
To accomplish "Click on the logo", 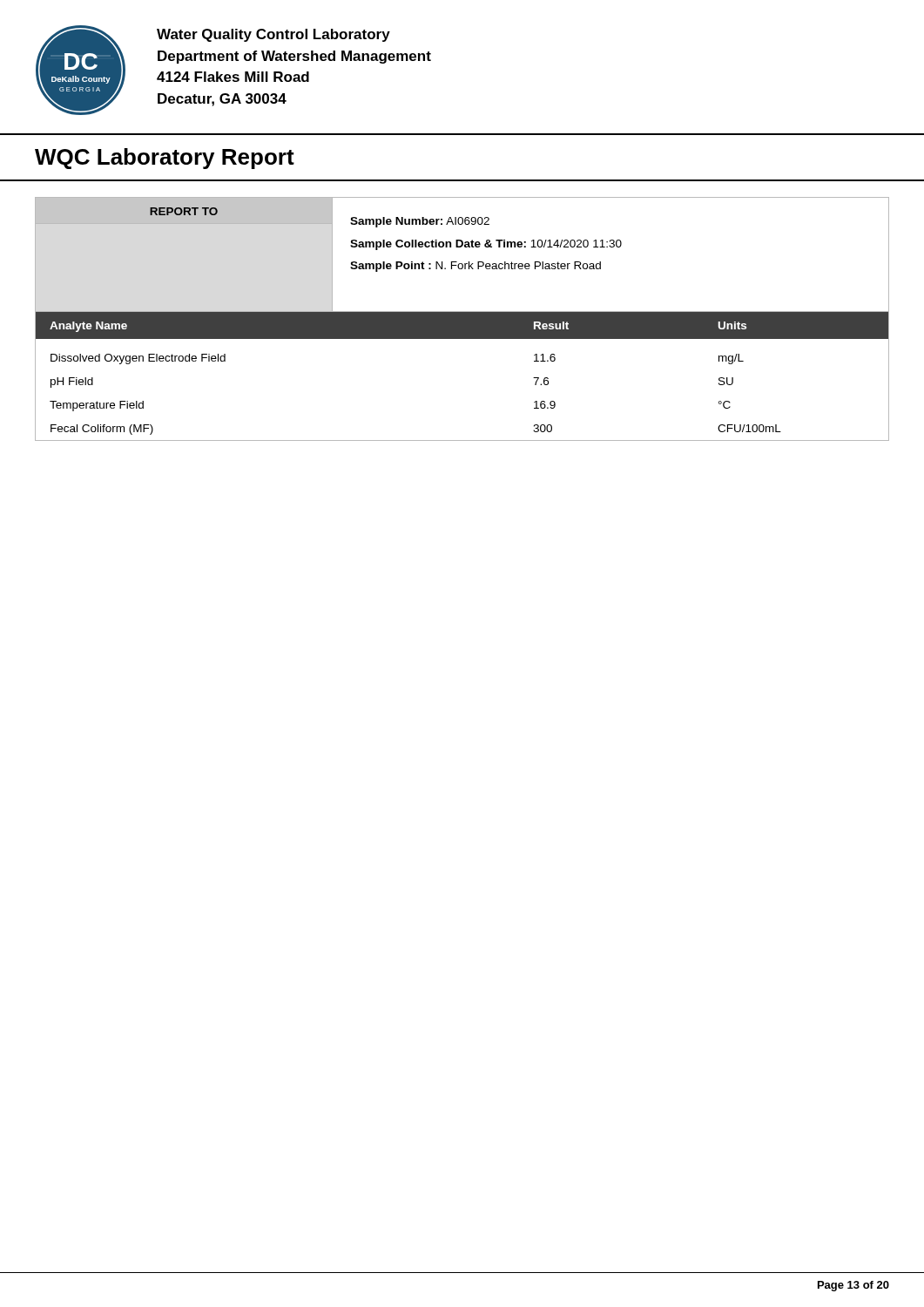I will (x=83, y=72).
